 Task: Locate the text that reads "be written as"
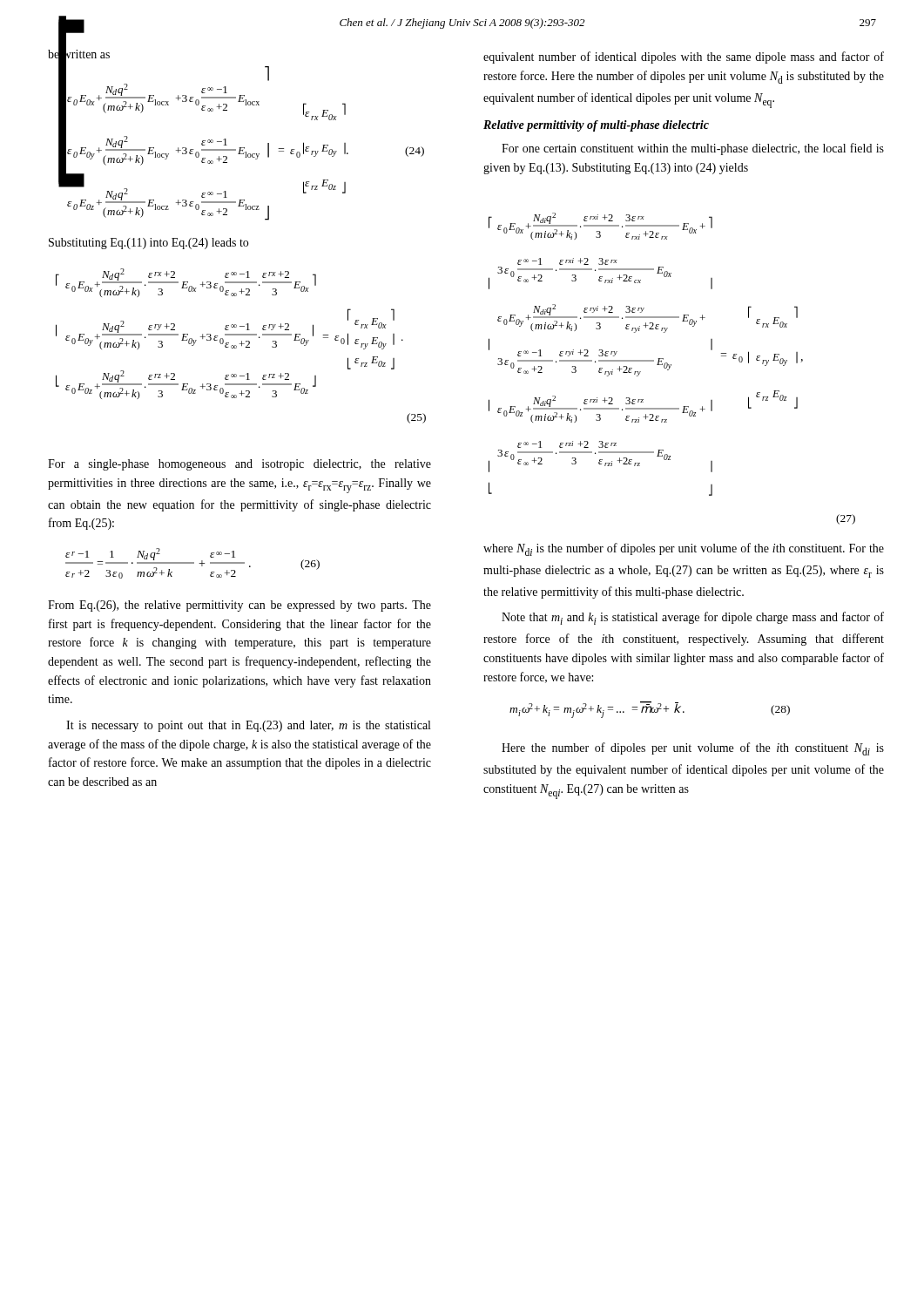pos(79,55)
